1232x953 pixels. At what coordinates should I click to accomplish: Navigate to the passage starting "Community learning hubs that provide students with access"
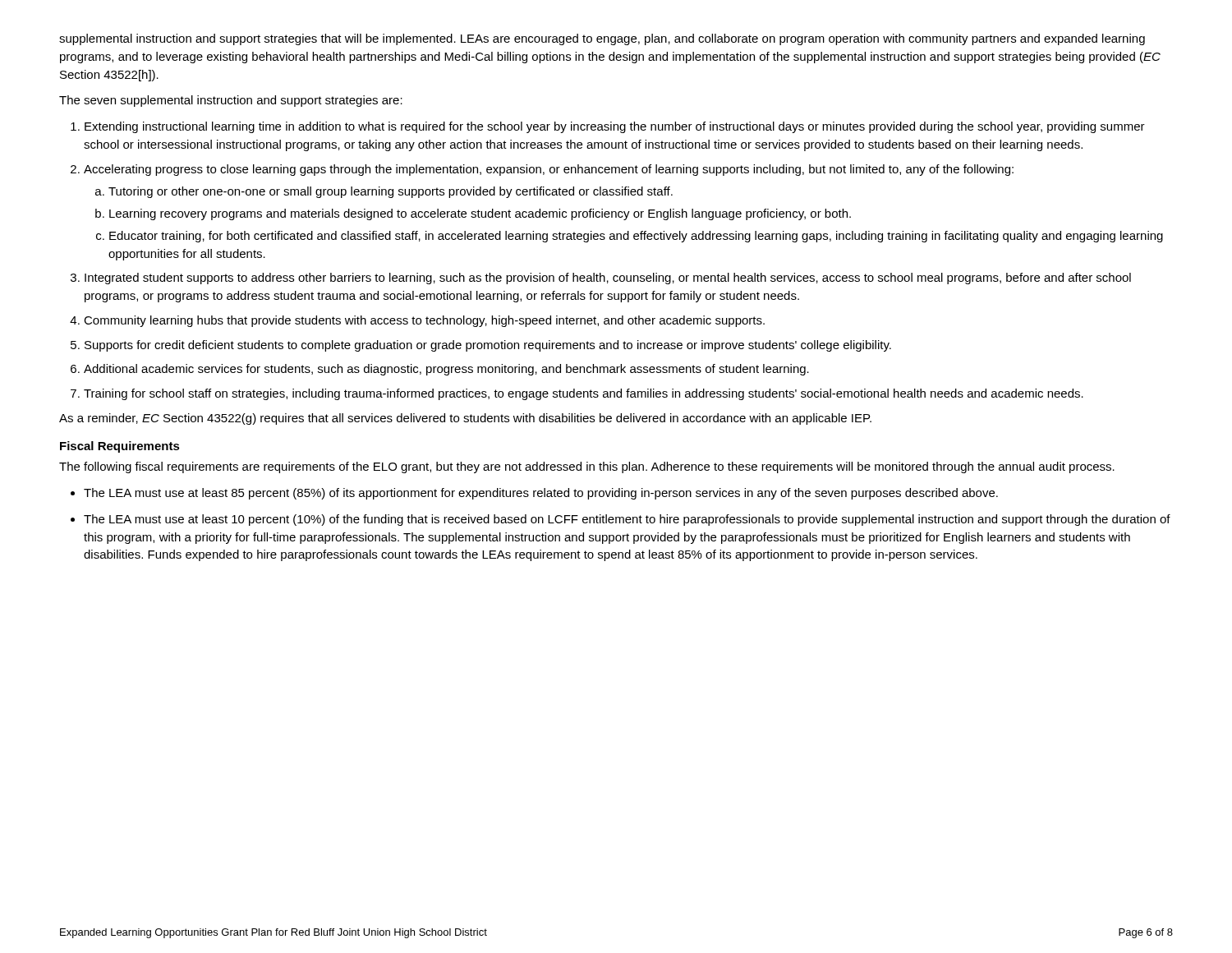628,320
